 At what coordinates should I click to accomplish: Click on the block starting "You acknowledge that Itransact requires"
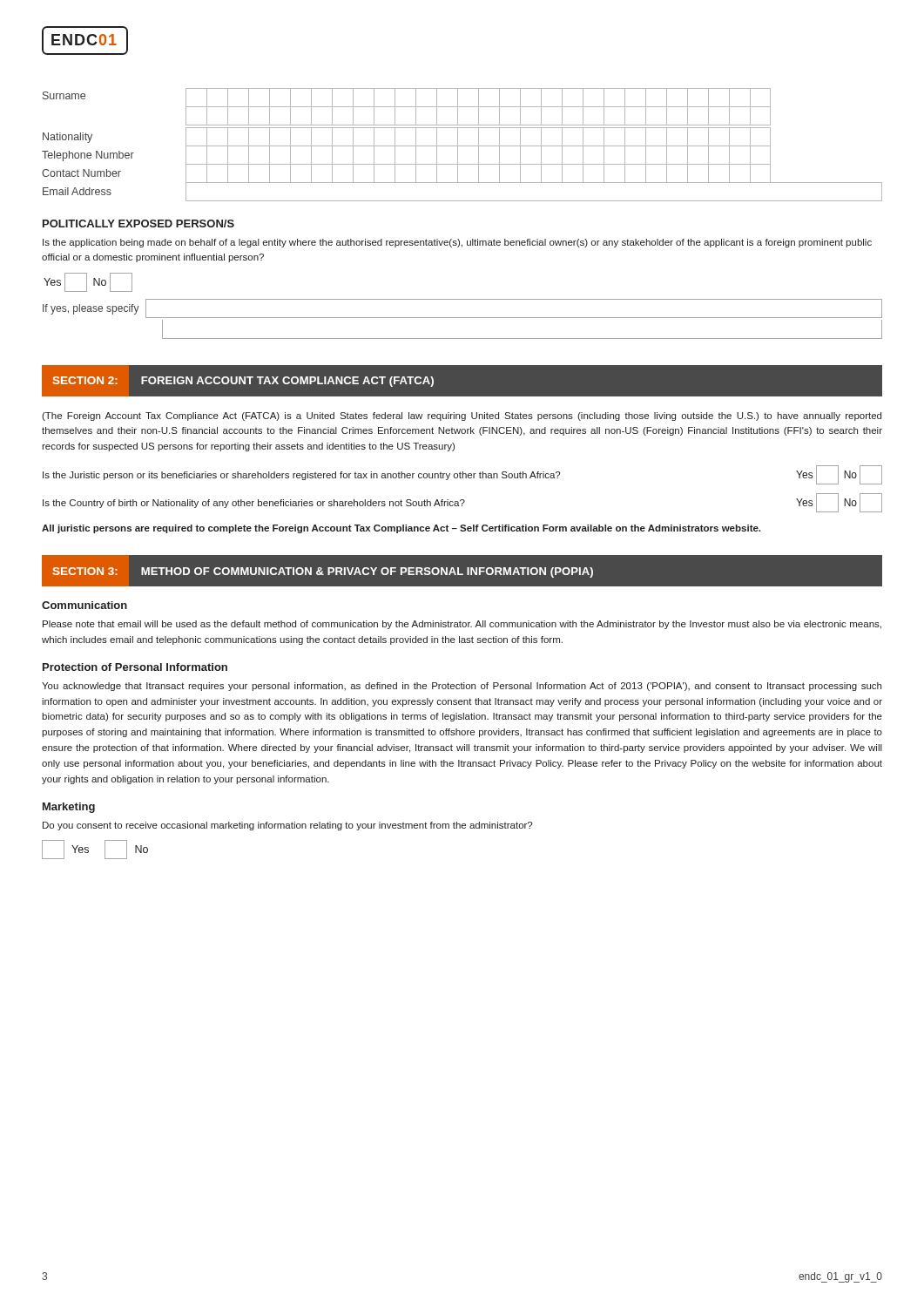(462, 732)
